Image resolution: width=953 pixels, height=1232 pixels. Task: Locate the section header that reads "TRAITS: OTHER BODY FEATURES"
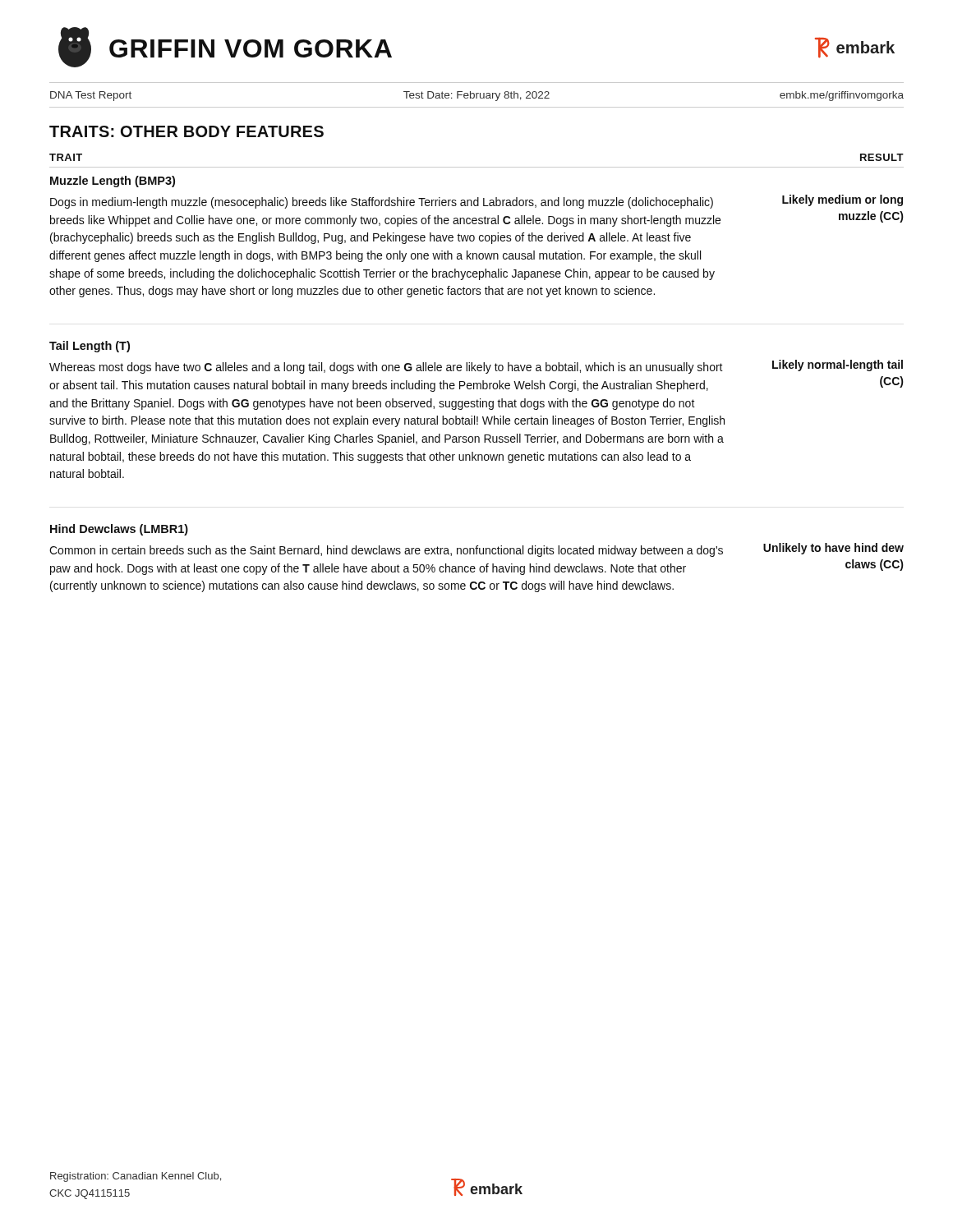click(187, 131)
